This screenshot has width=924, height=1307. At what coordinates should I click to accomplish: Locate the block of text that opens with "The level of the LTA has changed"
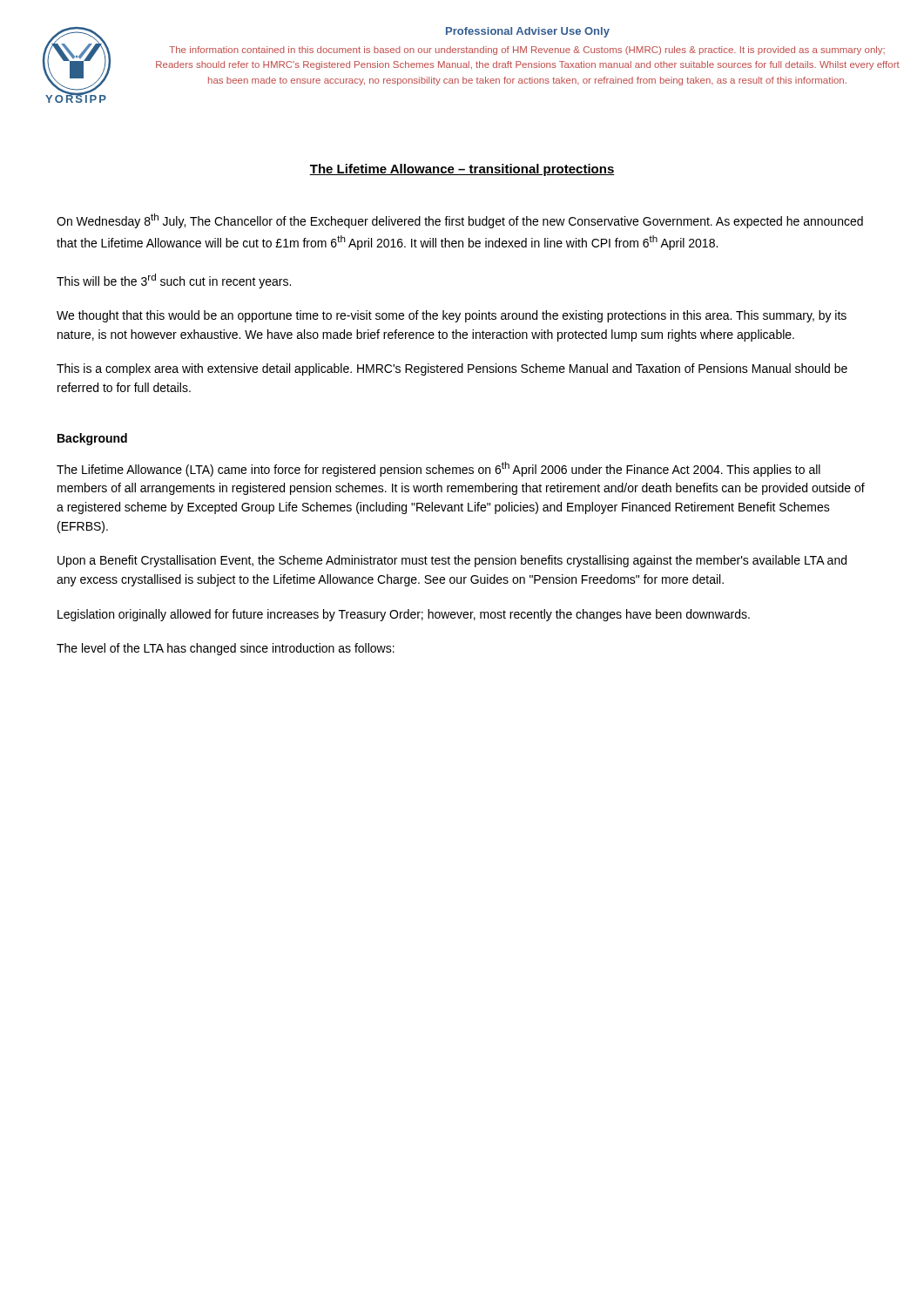click(x=226, y=648)
